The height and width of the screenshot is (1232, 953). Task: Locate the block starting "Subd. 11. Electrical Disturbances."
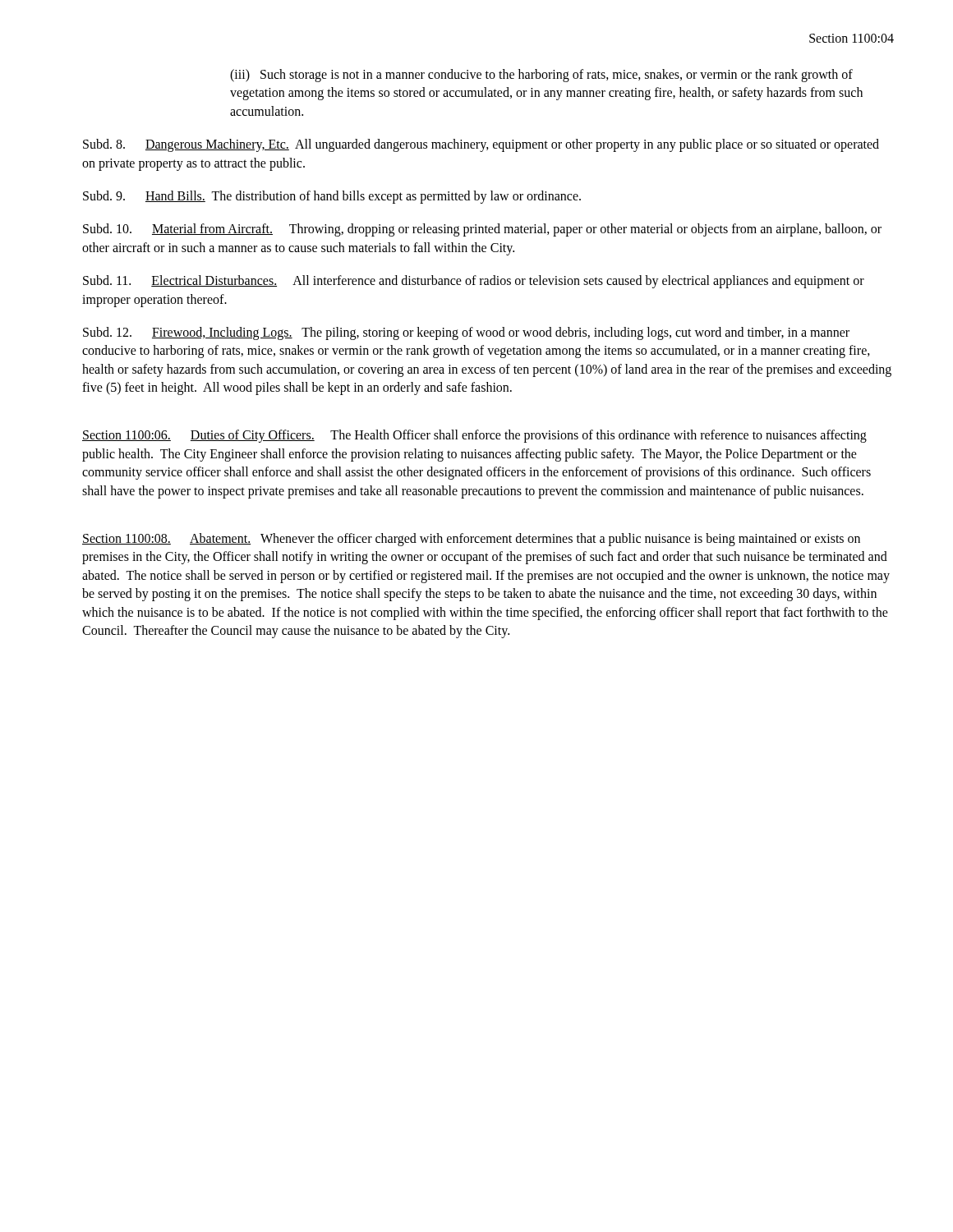[488, 290]
